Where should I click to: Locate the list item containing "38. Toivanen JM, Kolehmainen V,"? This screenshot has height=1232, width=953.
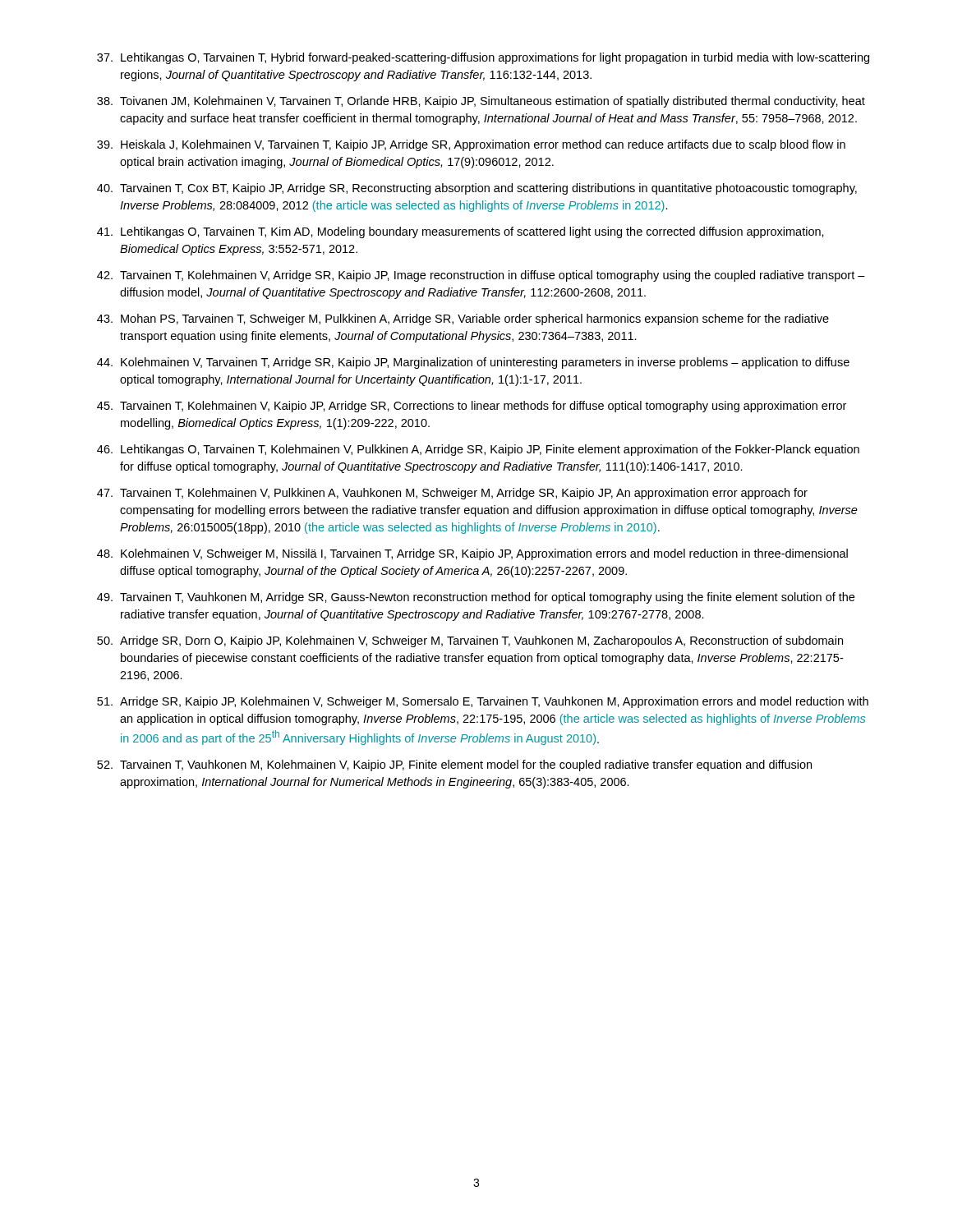click(x=476, y=110)
